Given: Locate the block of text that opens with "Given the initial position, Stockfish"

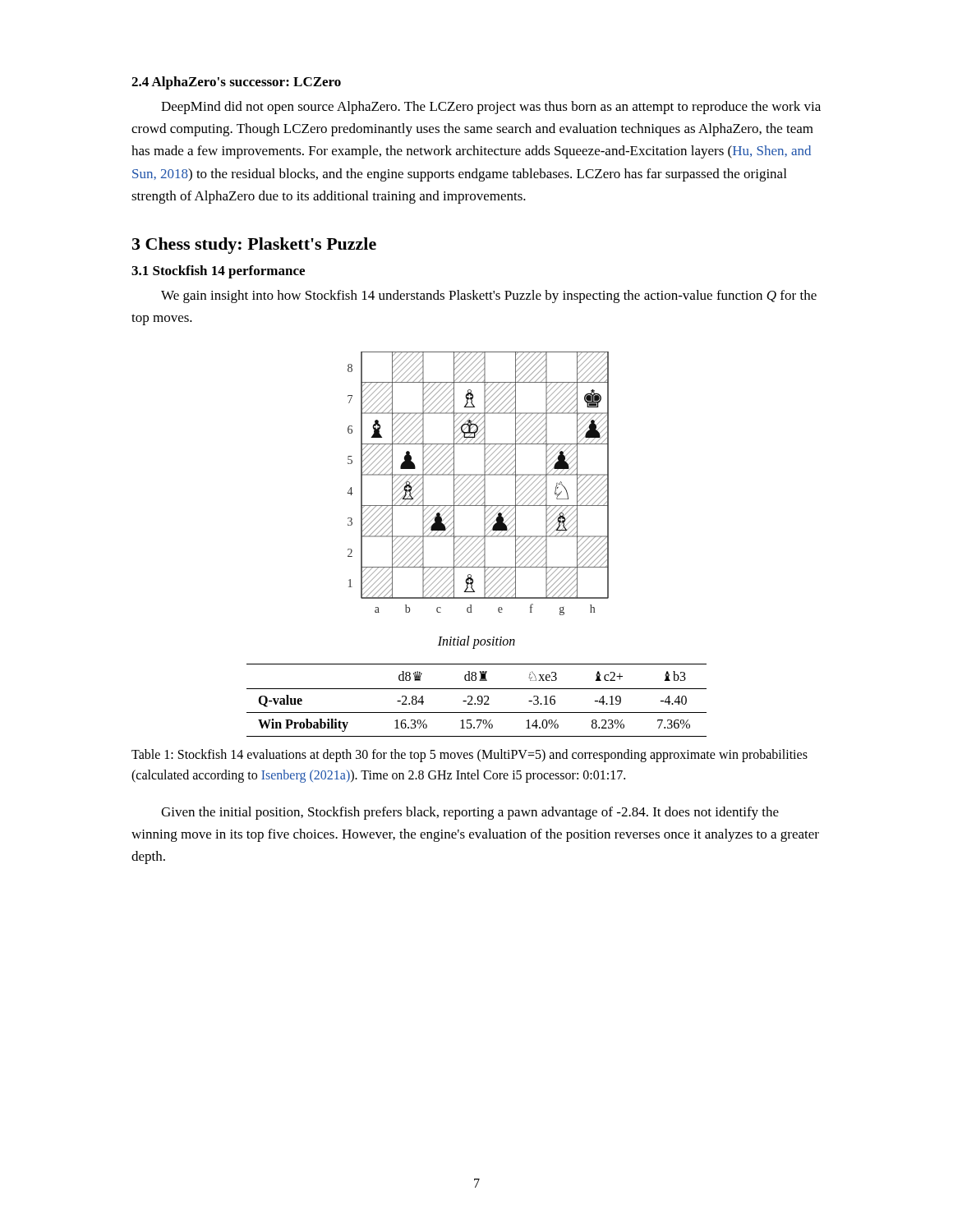Looking at the screenshot, I should point(475,834).
